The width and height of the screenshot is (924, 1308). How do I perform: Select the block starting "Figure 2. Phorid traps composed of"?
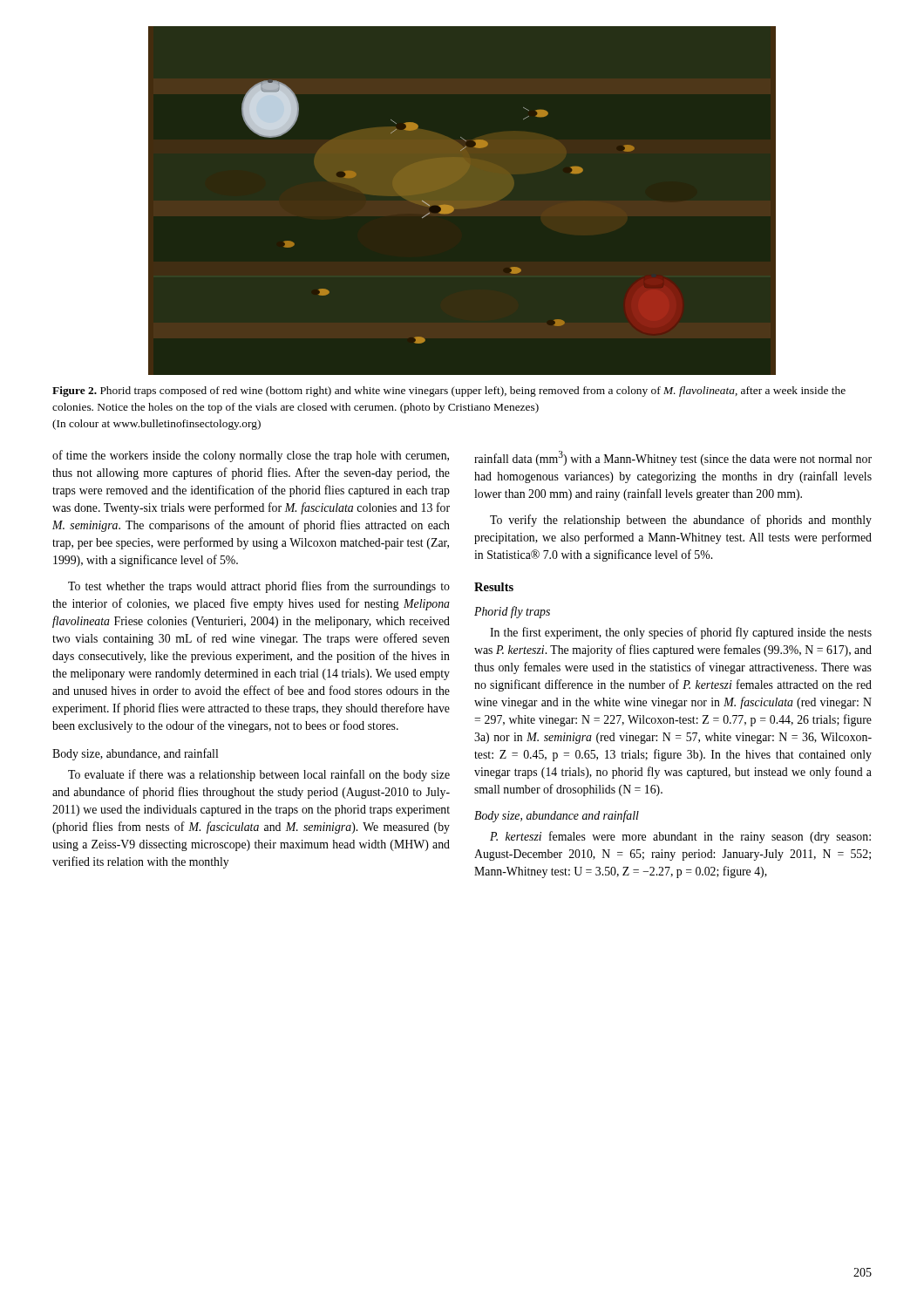[x=449, y=407]
